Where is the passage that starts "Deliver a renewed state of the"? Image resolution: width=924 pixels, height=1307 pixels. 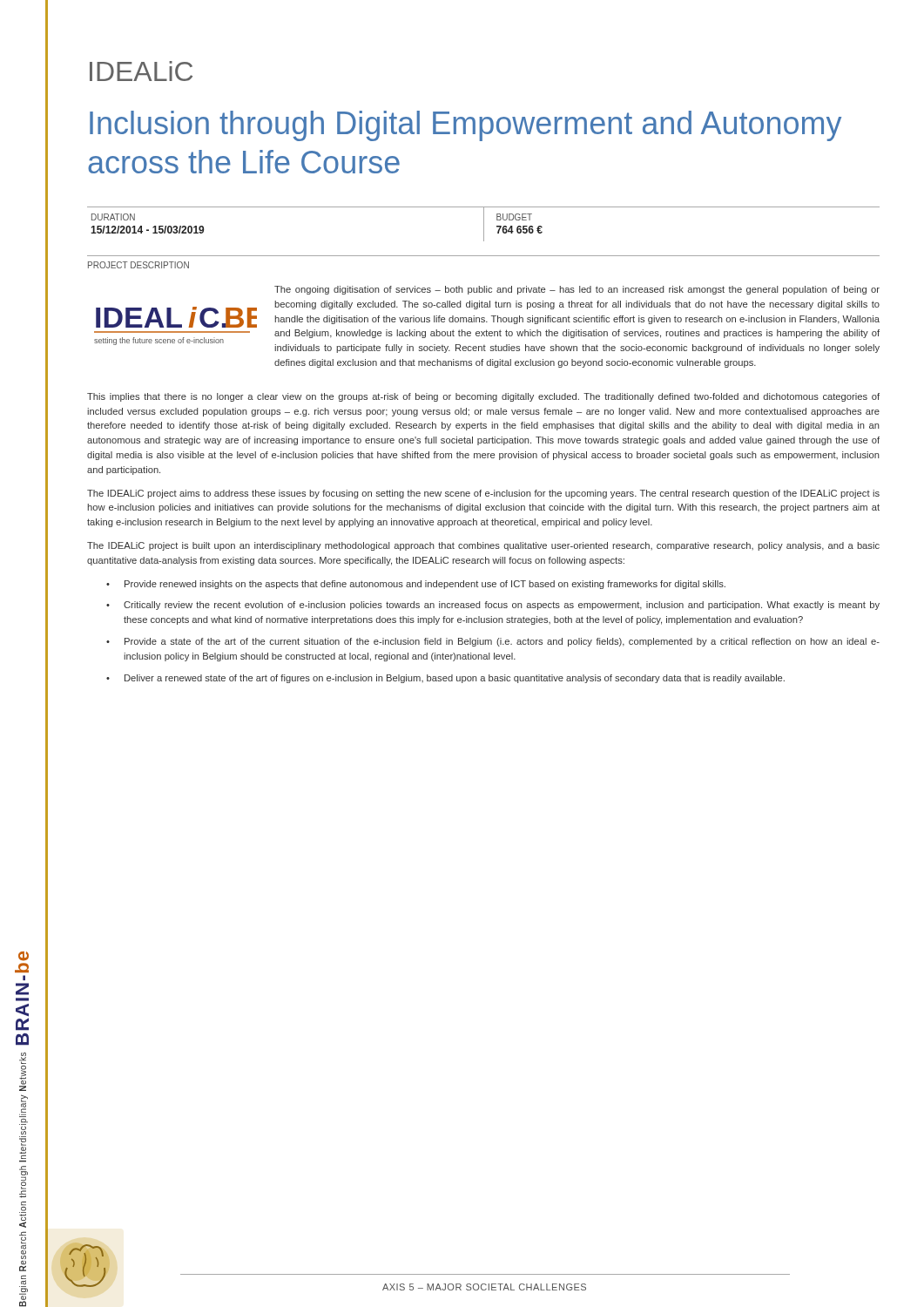455,678
